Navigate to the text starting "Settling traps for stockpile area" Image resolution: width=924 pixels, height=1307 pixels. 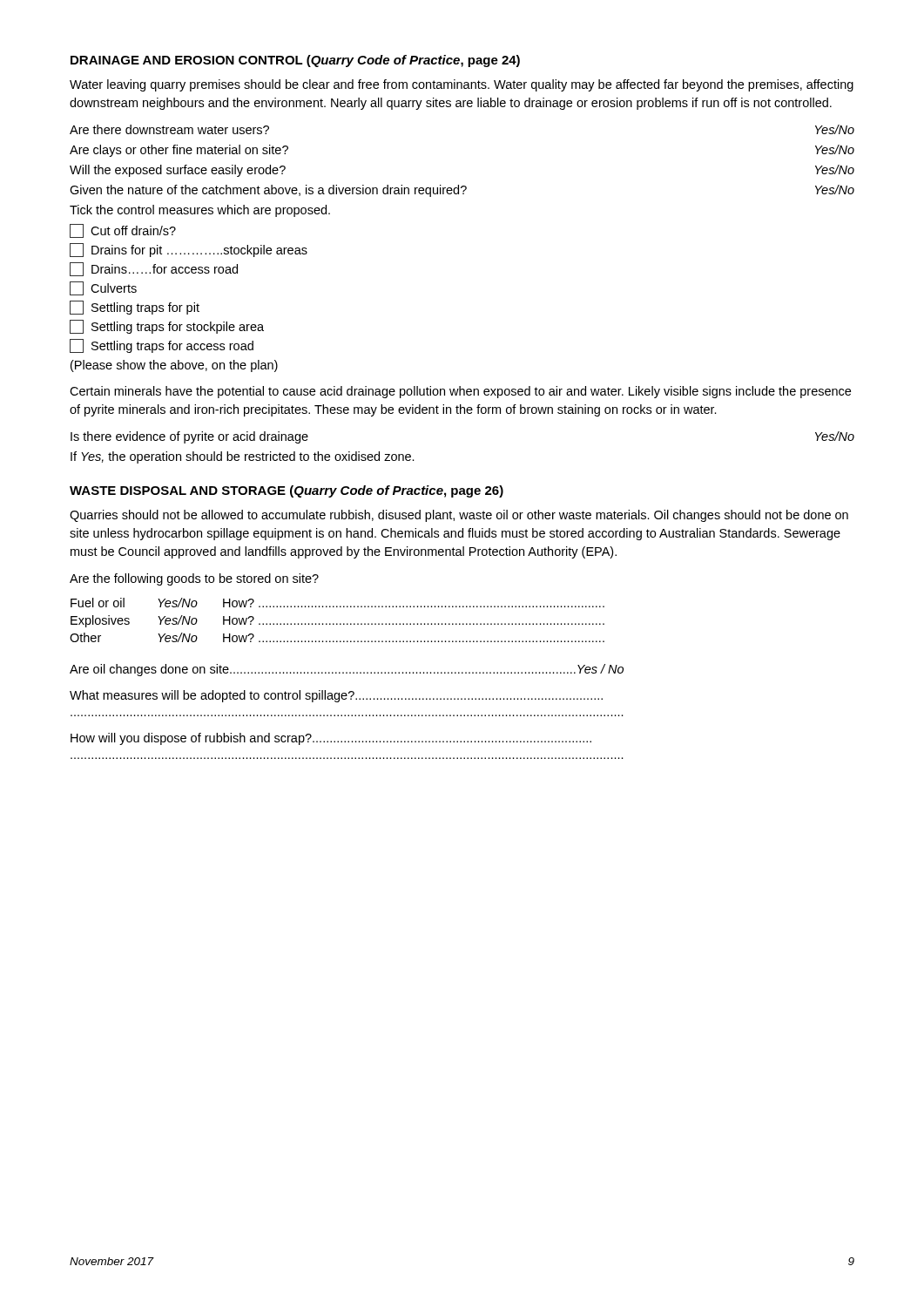click(x=167, y=327)
